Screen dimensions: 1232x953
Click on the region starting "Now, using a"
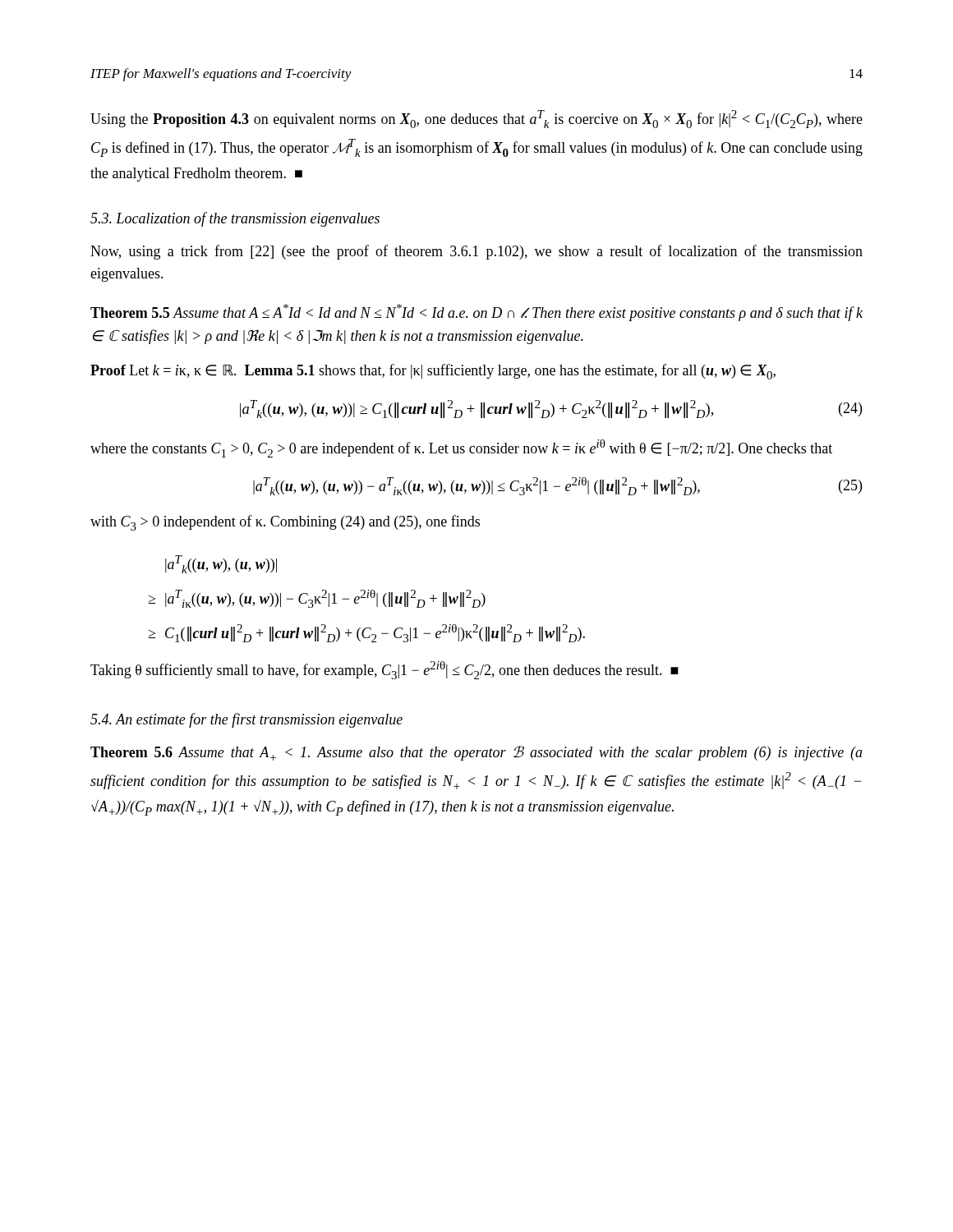click(476, 263)
